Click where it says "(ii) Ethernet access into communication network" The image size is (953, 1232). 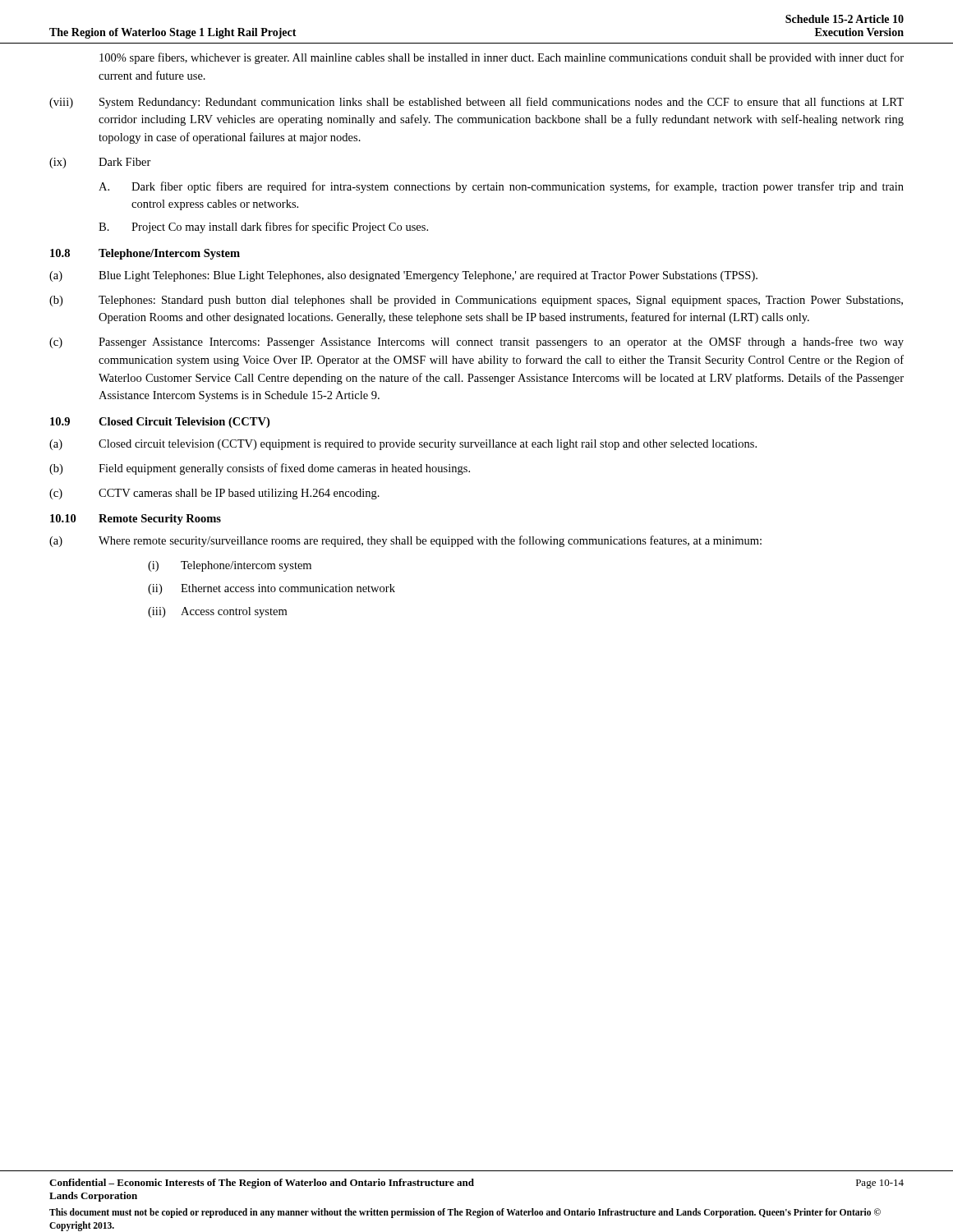tap(272, 589)
